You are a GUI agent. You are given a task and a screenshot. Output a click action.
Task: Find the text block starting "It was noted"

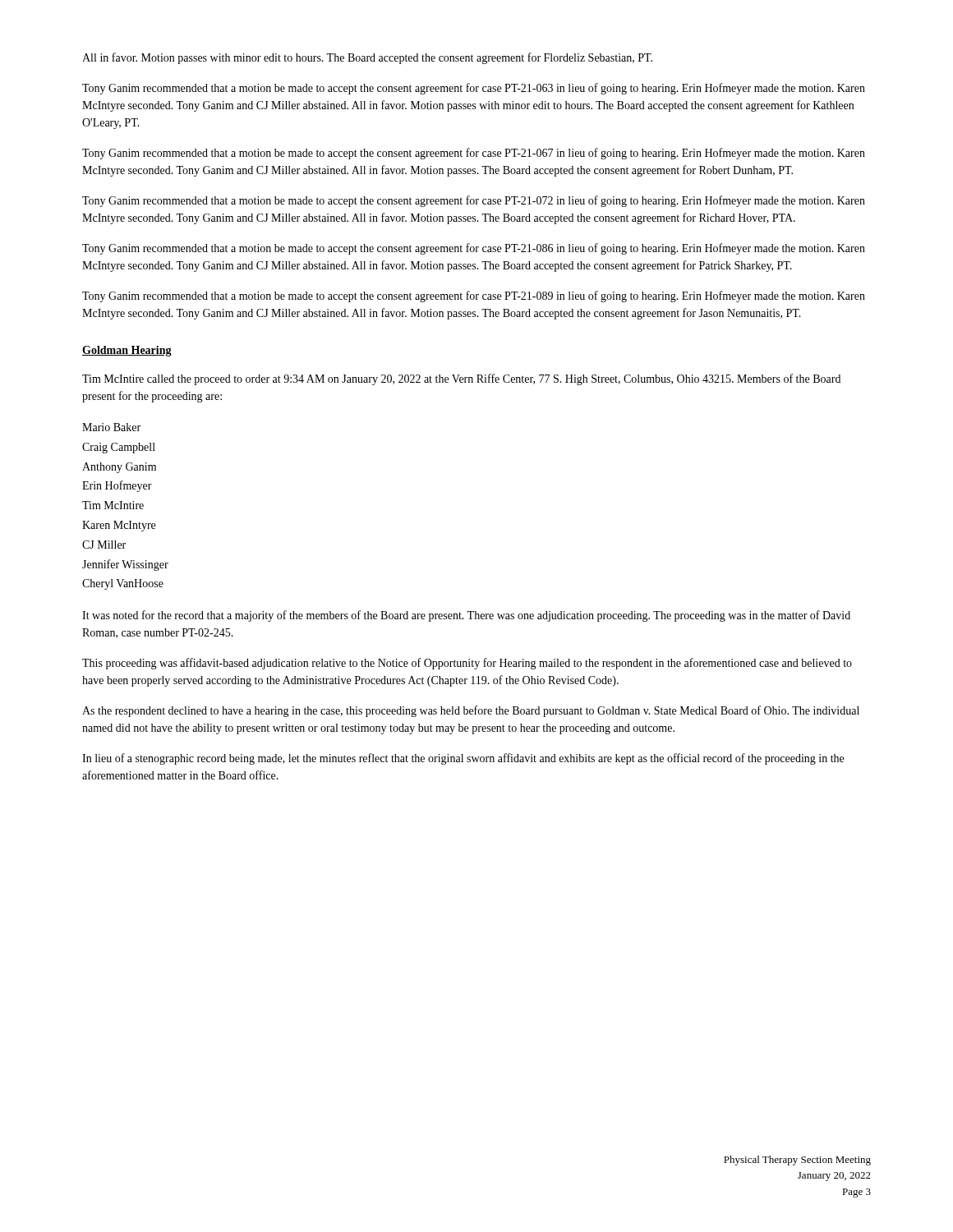tap(466, 624)
